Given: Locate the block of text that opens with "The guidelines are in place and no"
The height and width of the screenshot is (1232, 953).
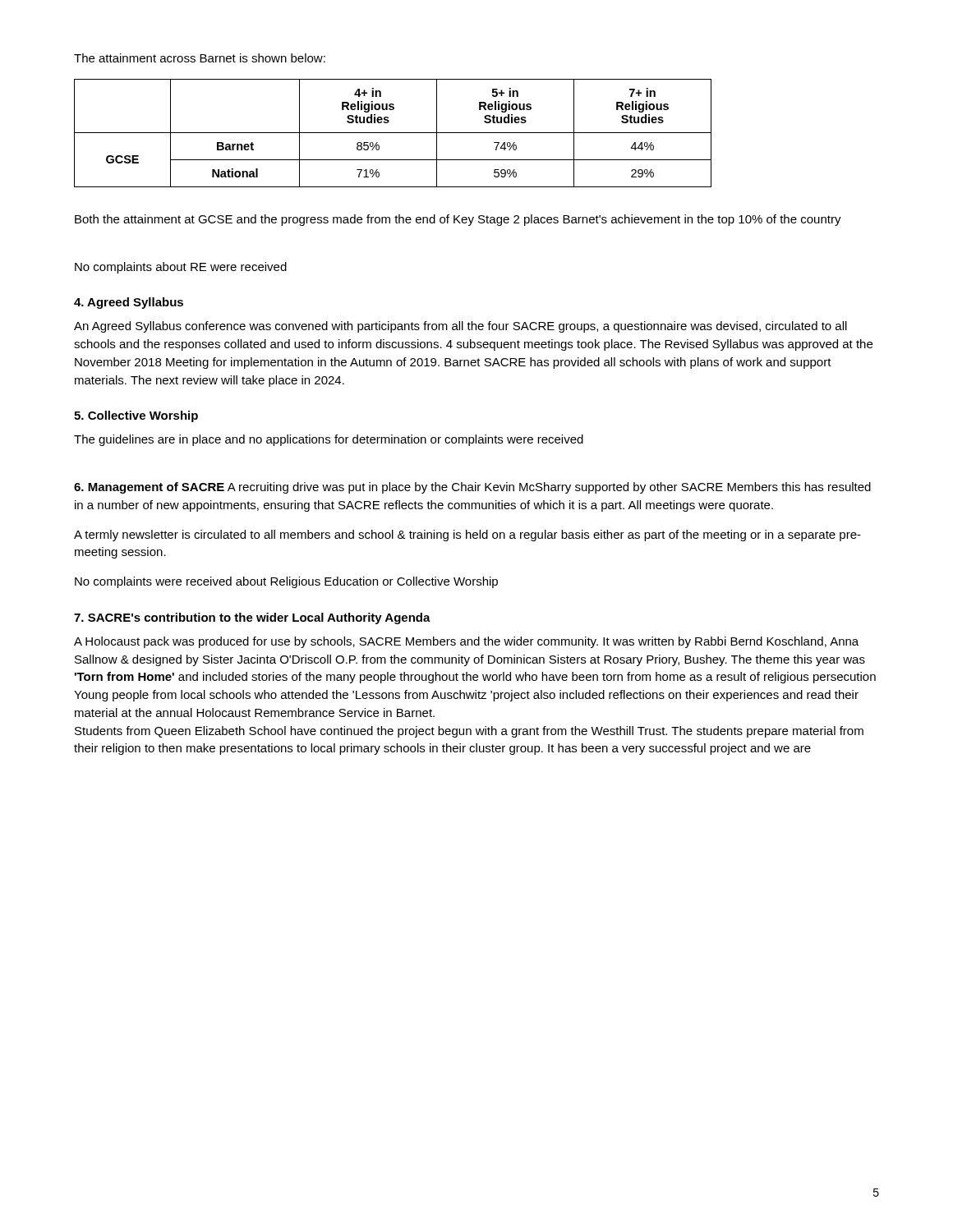Looking at the screenshot, I should click(x=329, y=439).
